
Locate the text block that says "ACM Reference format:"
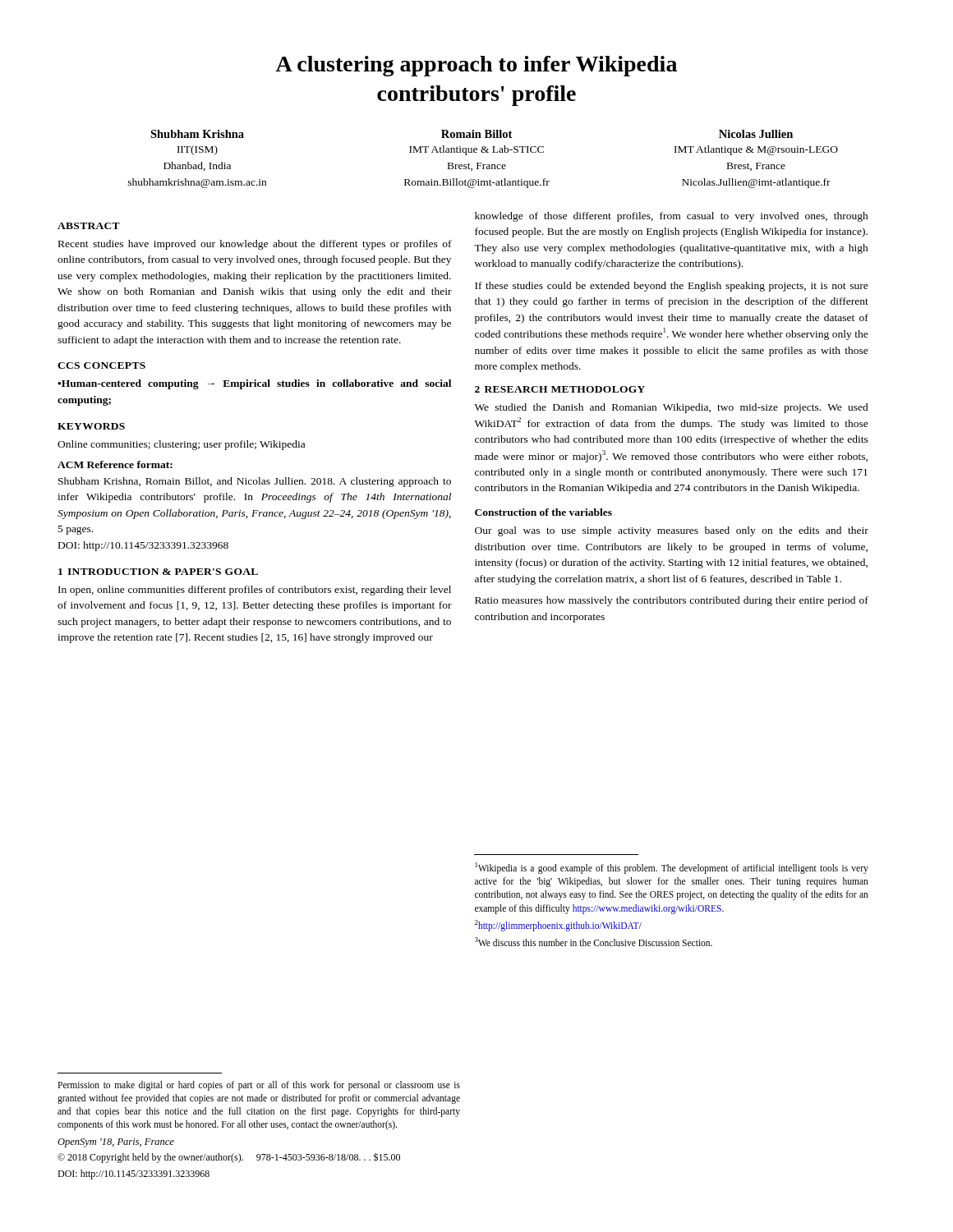[x=254, y=505]
